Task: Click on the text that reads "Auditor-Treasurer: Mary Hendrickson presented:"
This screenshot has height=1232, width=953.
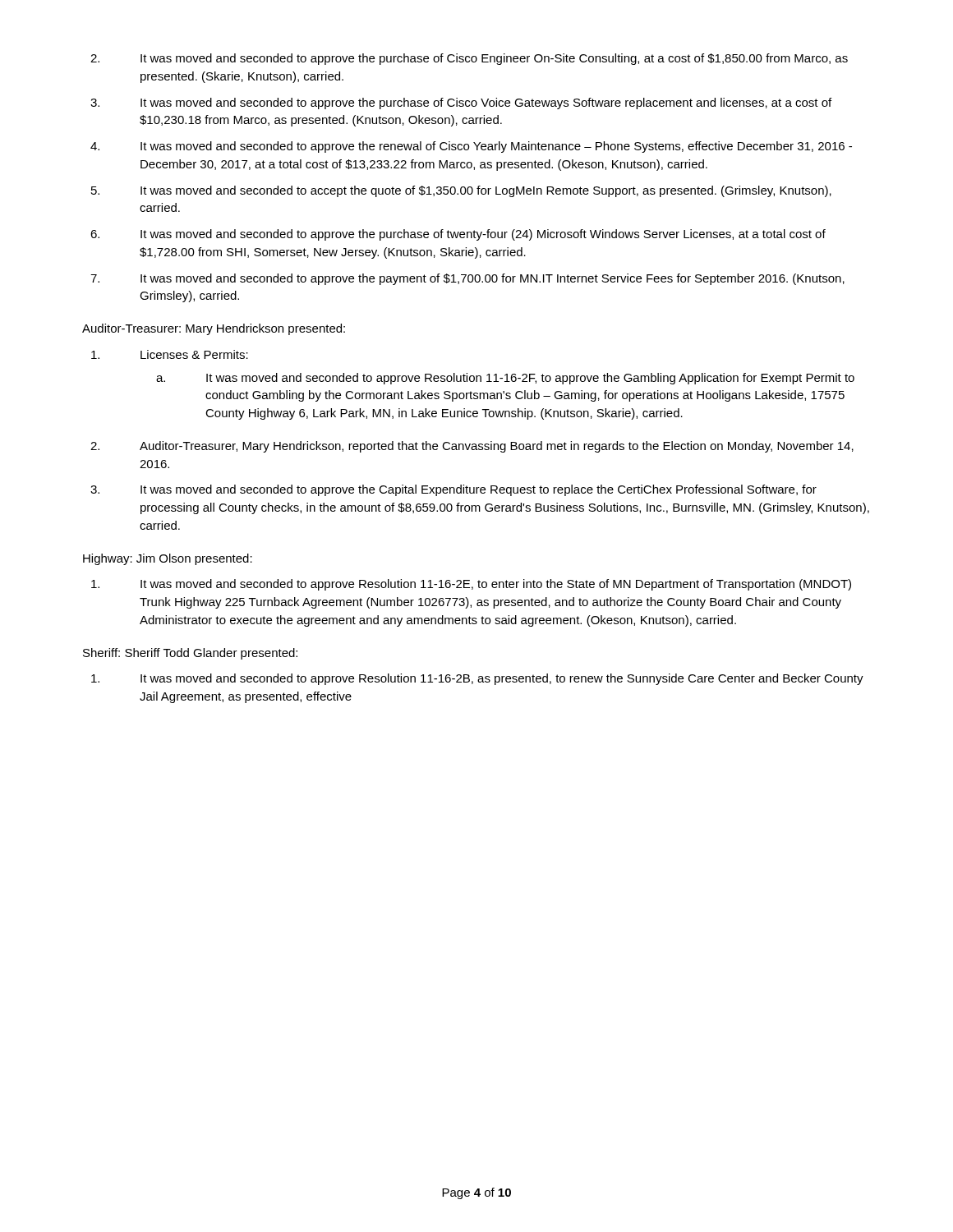Action: (214, 328)
